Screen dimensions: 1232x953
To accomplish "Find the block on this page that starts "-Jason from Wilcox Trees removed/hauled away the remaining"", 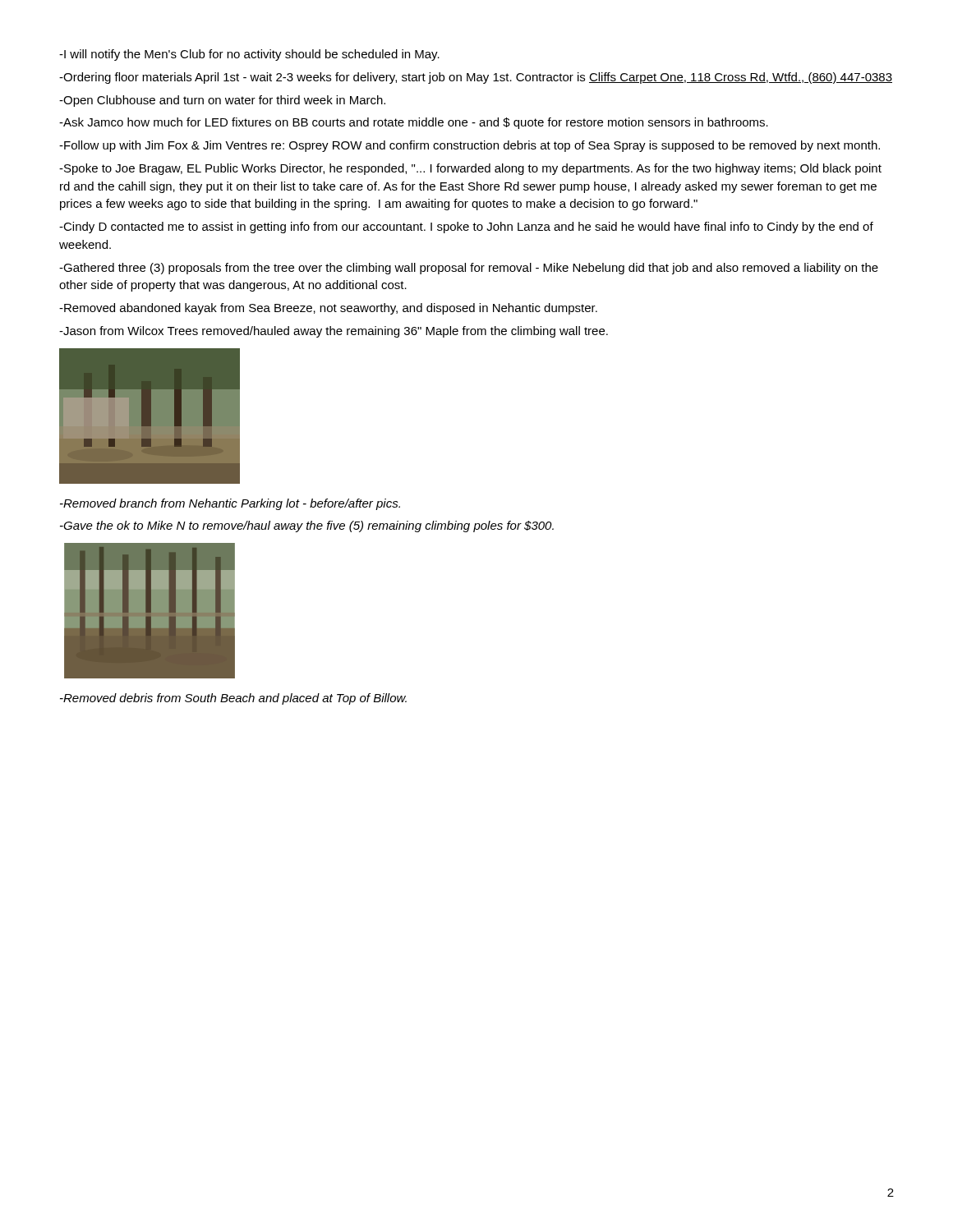I will point(334,330).
